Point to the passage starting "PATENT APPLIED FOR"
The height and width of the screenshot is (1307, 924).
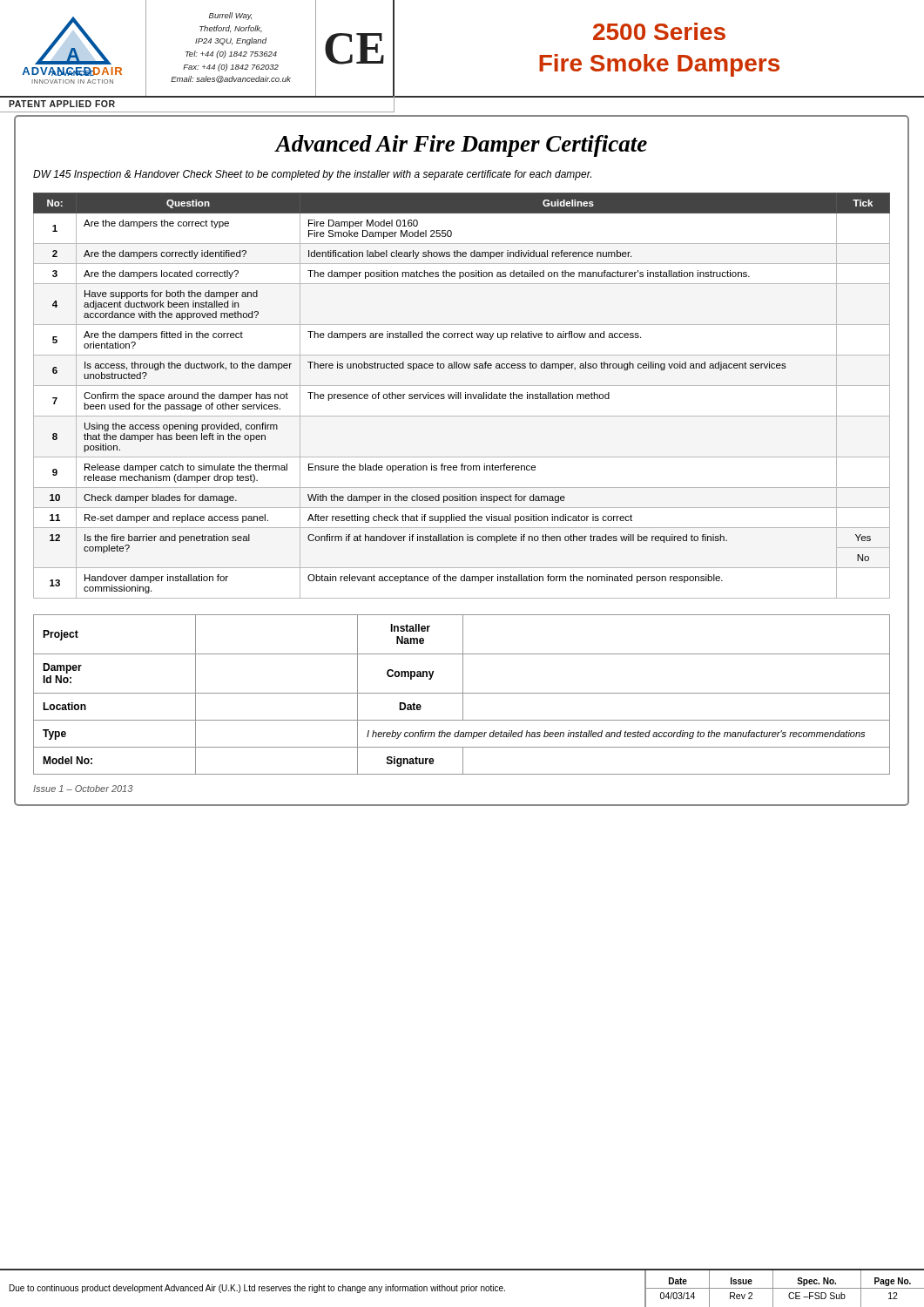[x=62, y=104]
